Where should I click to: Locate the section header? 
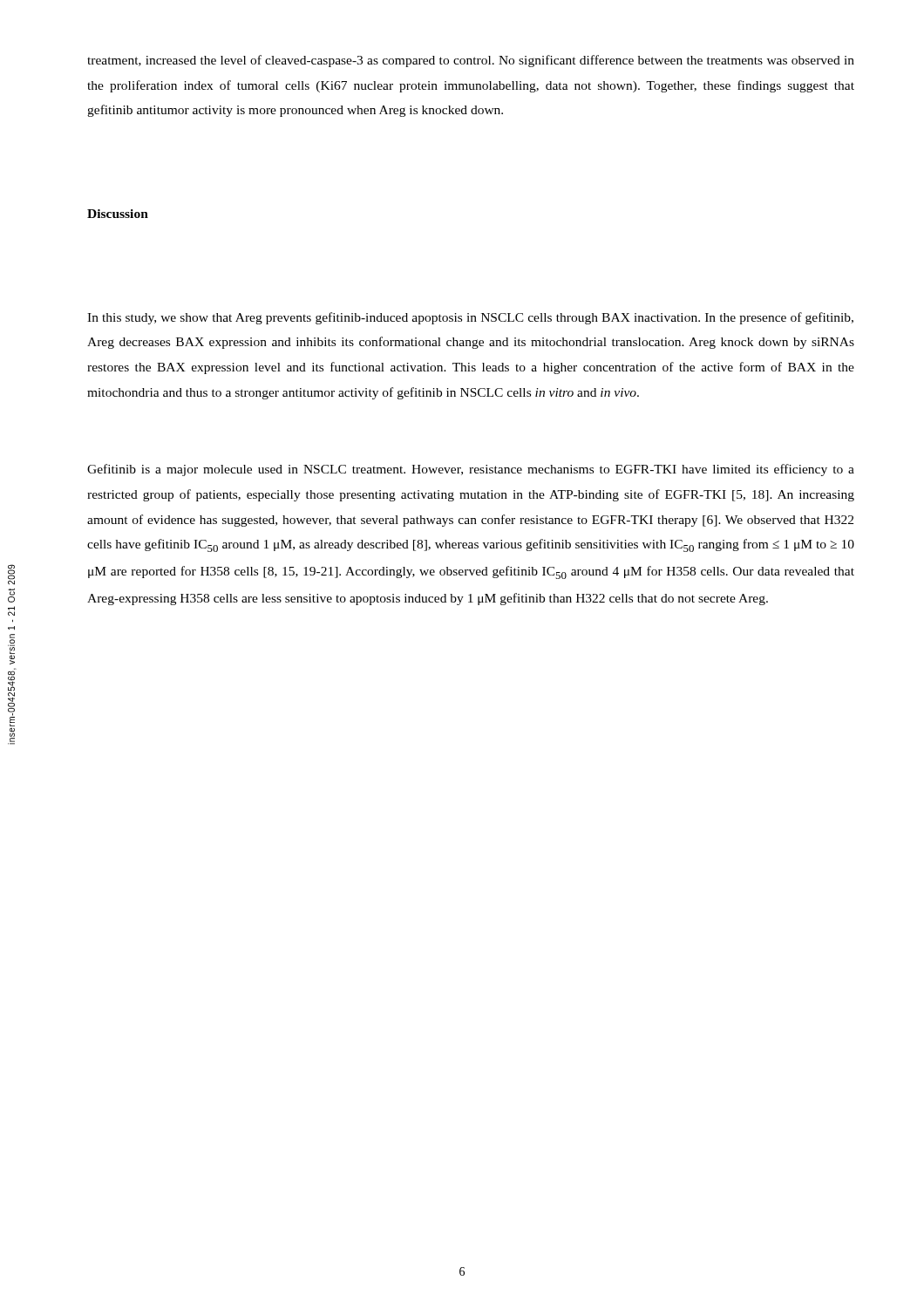[118, 213]
